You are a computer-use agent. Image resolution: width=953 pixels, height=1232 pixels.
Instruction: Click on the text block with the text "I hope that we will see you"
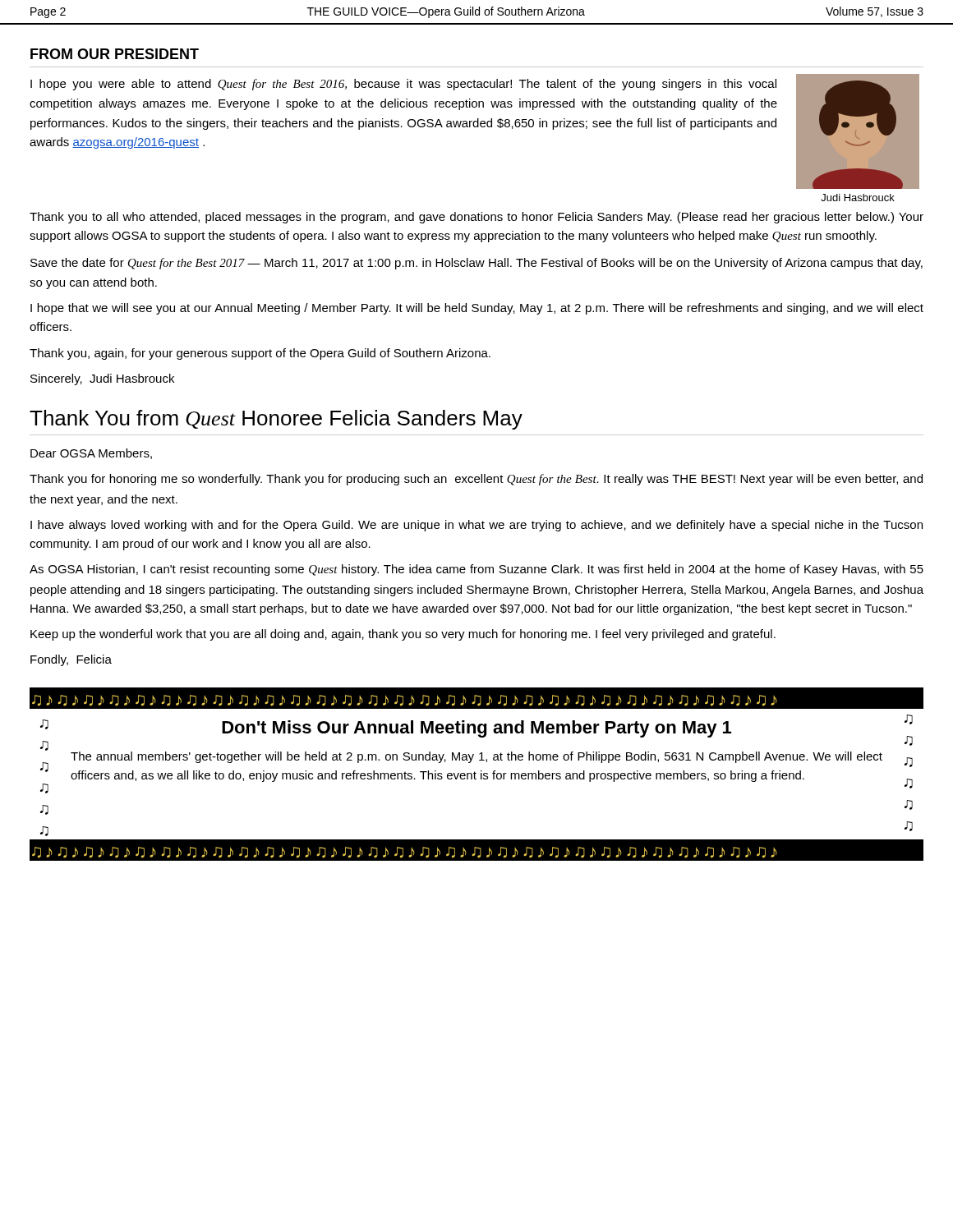(x=476, y=317)
